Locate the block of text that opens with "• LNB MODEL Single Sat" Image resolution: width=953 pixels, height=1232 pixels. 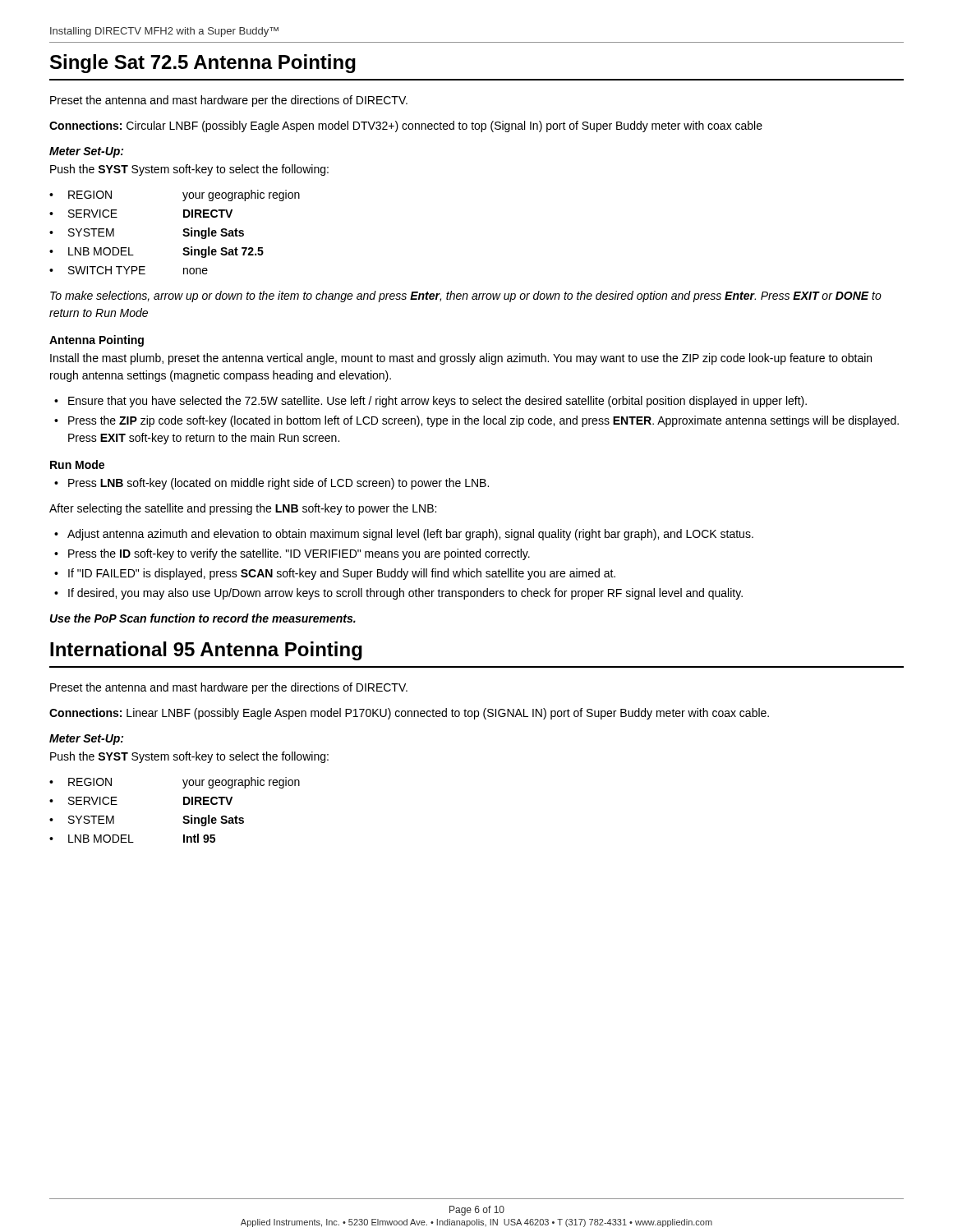pos(97,253)
